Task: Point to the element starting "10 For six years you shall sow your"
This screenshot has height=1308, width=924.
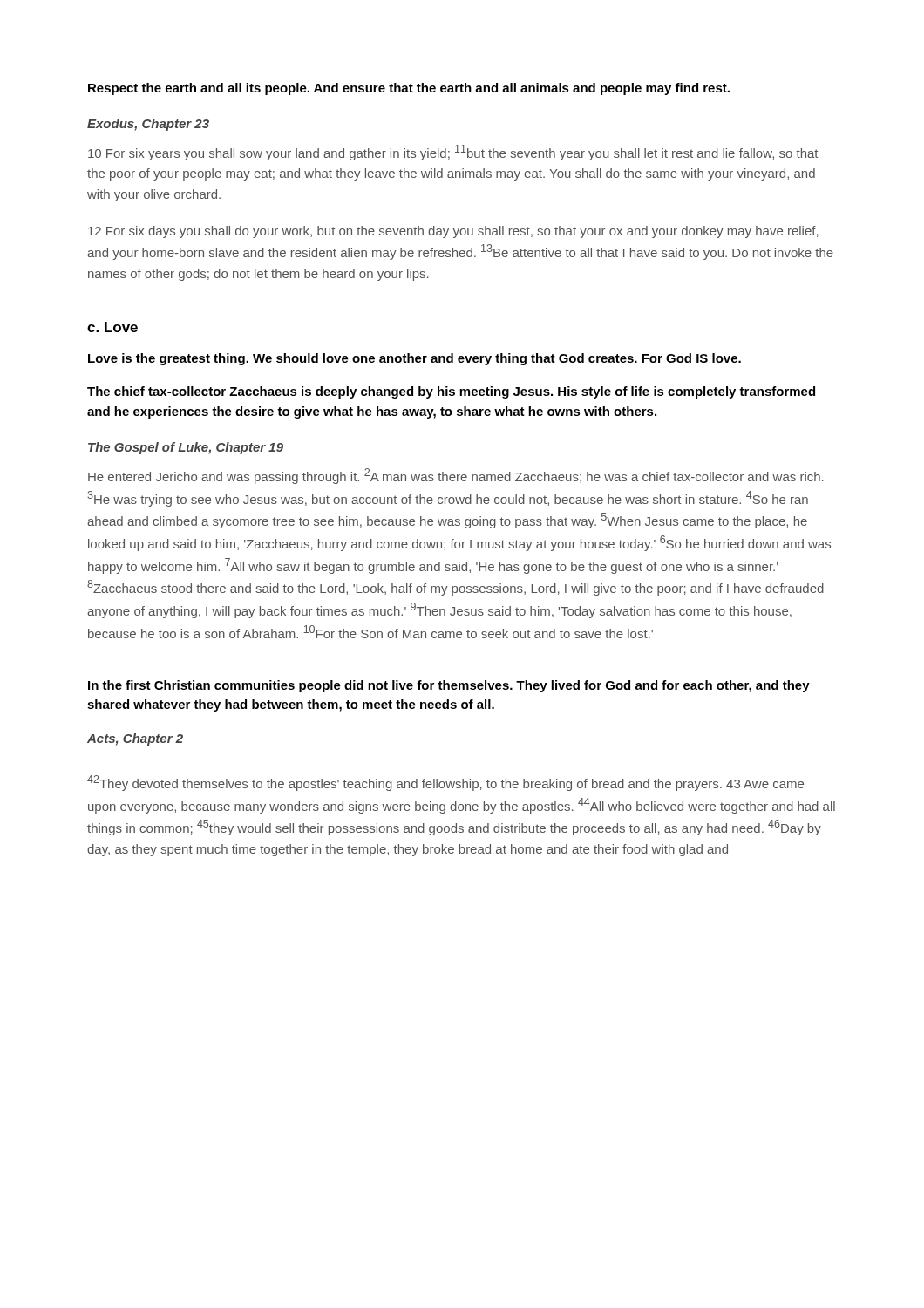Action: coord(453,172)
